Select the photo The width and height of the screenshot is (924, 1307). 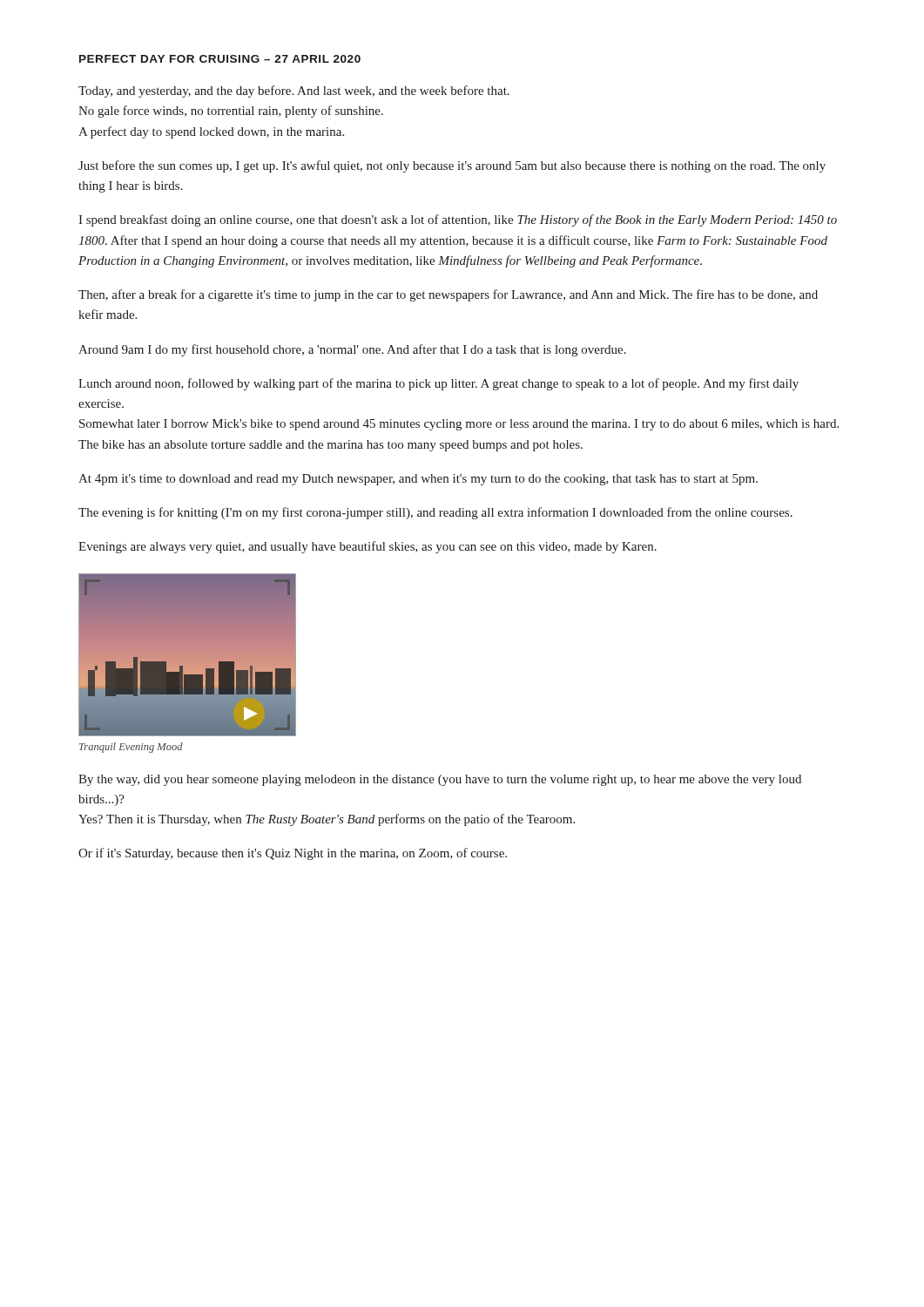(462, 654)
